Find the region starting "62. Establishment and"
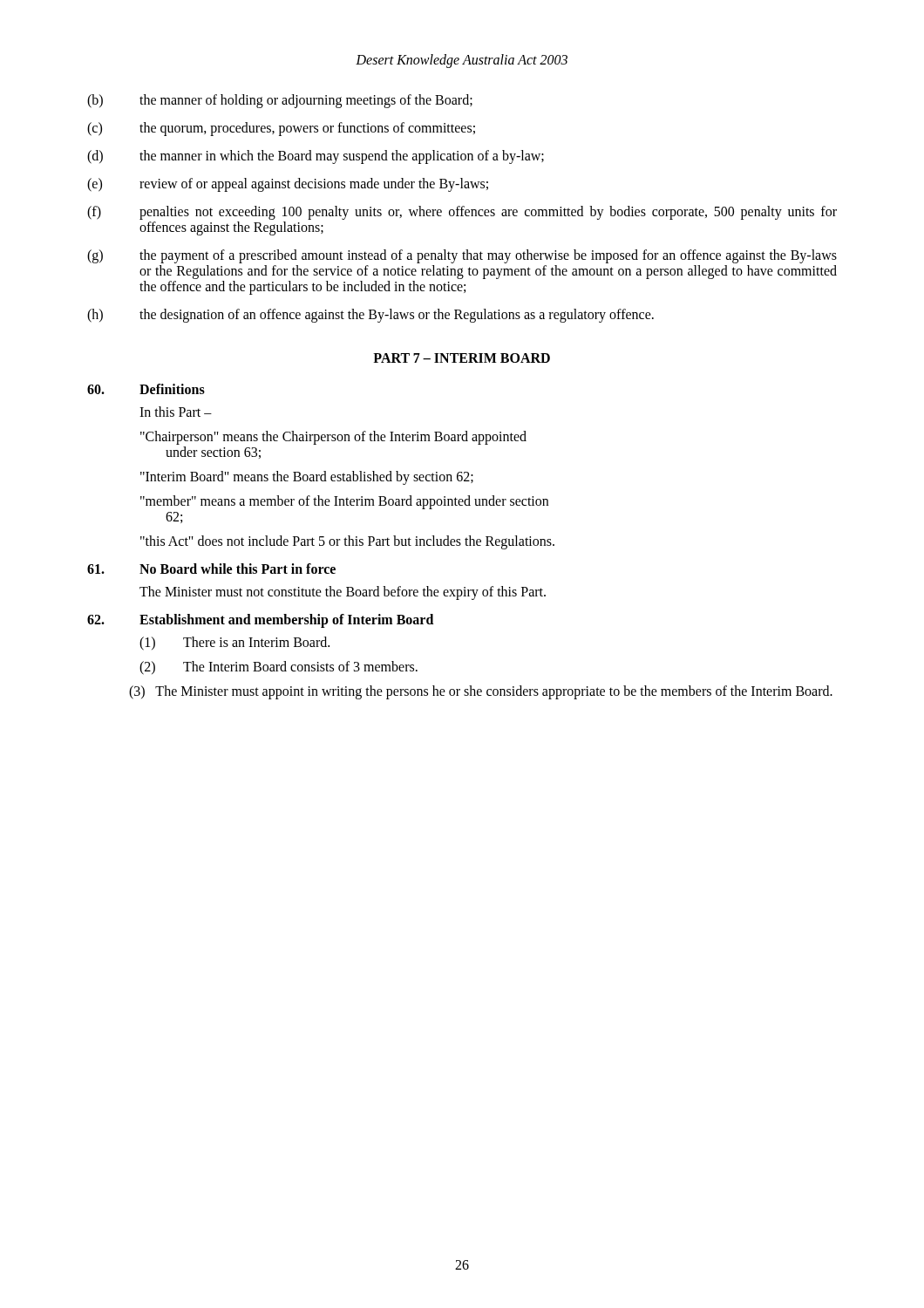 click(x=260, y=621)
